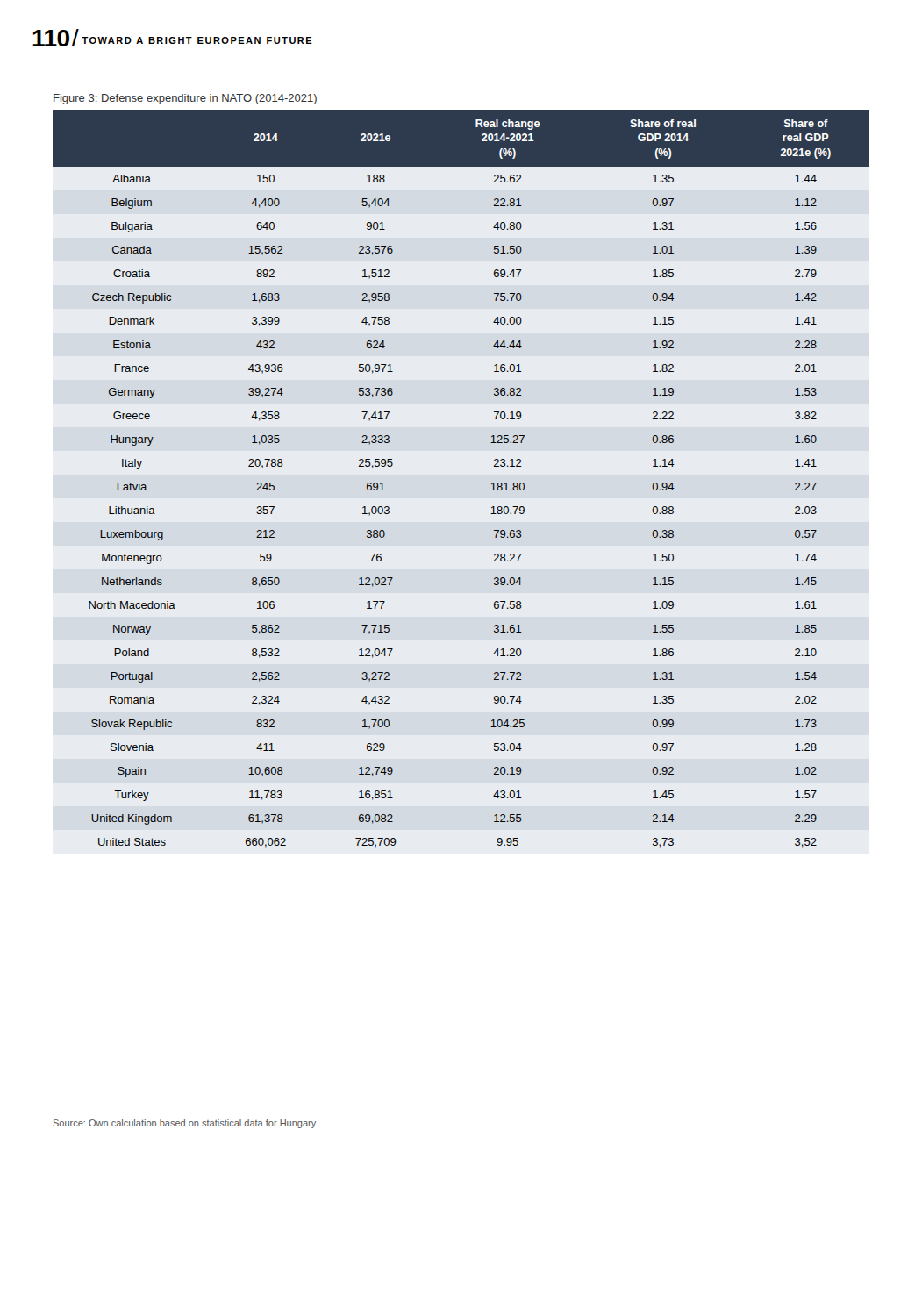Find the text starting "Source: Own calculation based on statistical data"
Screen dimensions: 1316x922
[x=184, y=1123]
